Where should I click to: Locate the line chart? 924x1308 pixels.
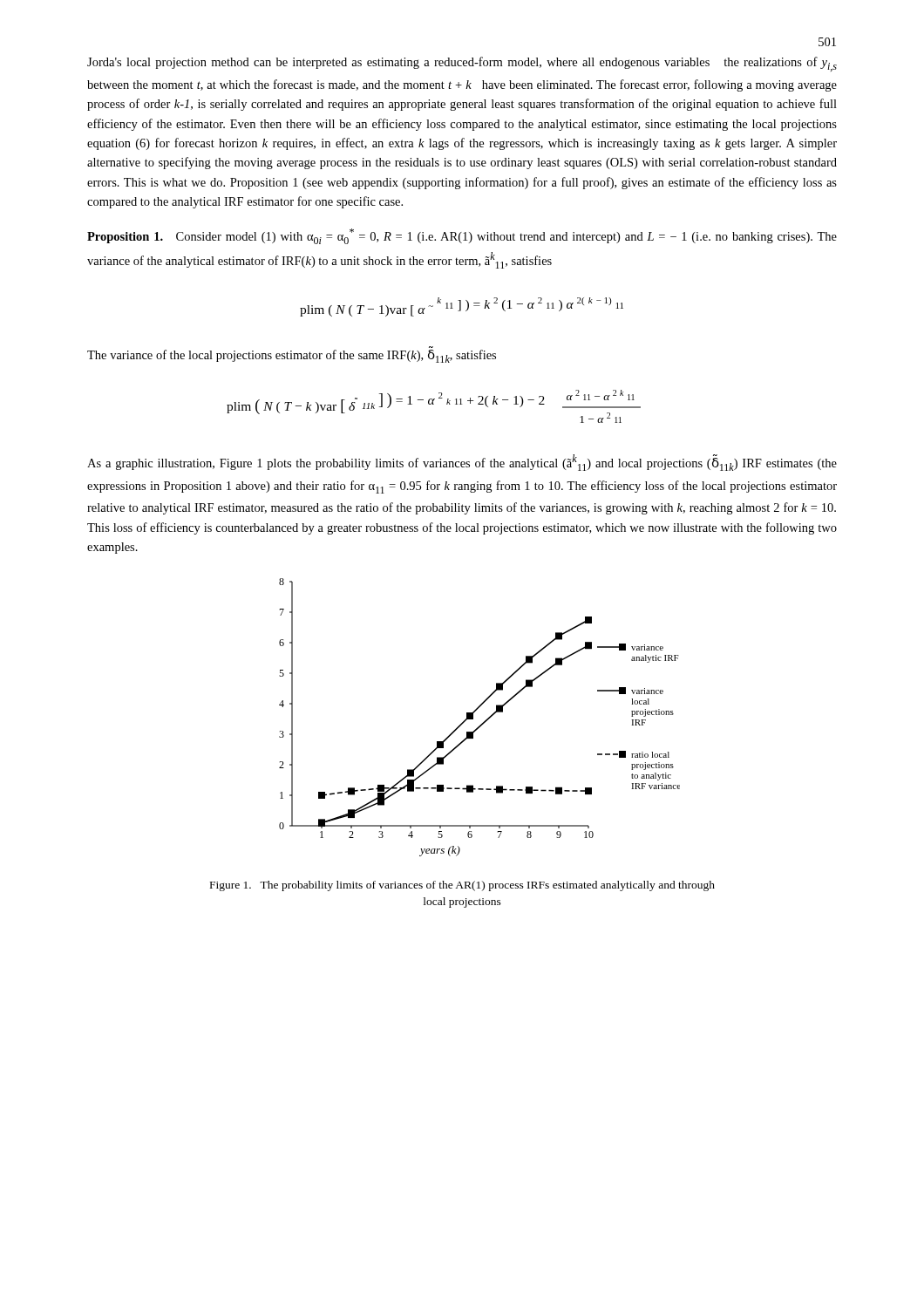pyautogui.click(x=462, y=721)
